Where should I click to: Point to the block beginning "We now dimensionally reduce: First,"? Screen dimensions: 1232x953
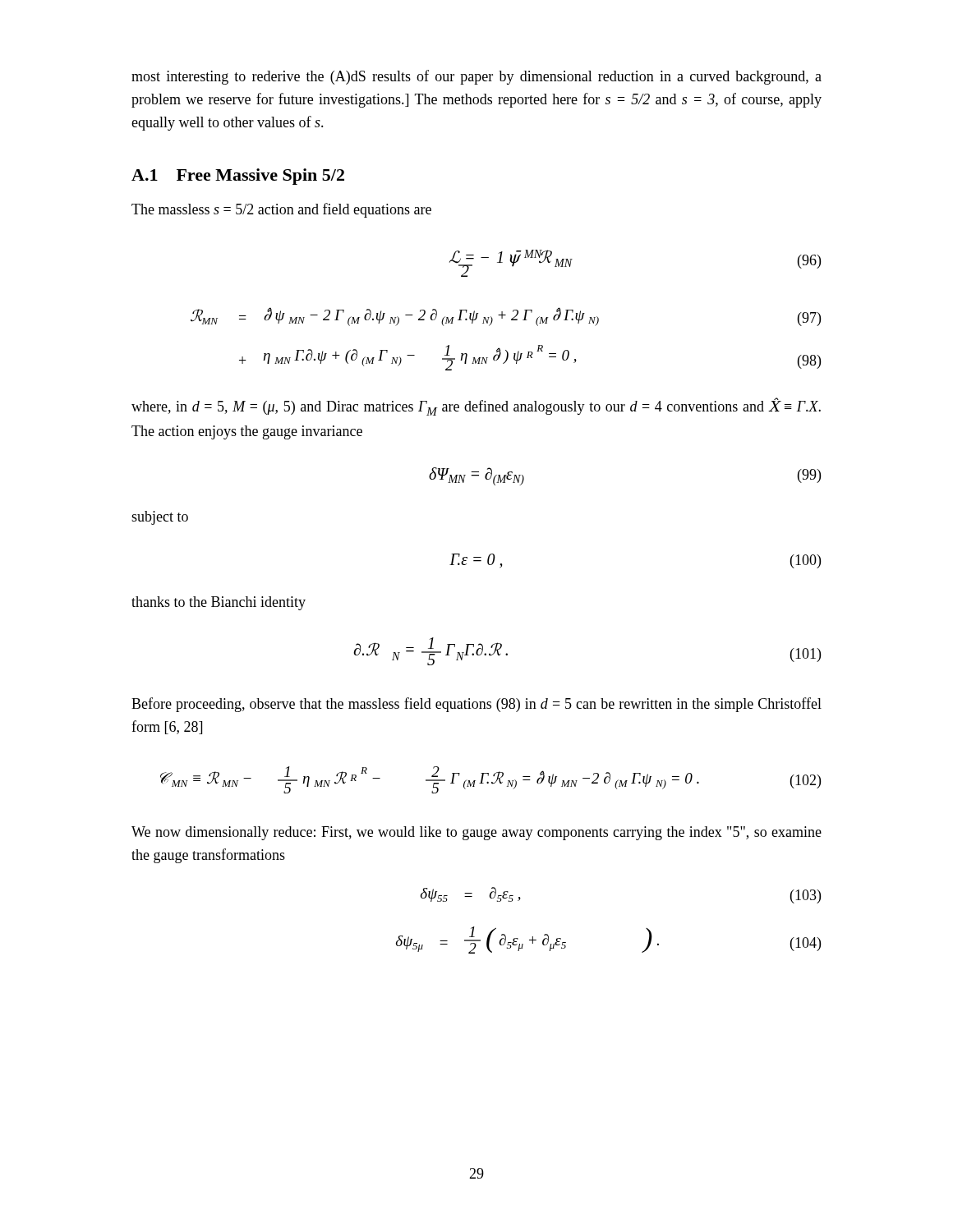[476, 843]
